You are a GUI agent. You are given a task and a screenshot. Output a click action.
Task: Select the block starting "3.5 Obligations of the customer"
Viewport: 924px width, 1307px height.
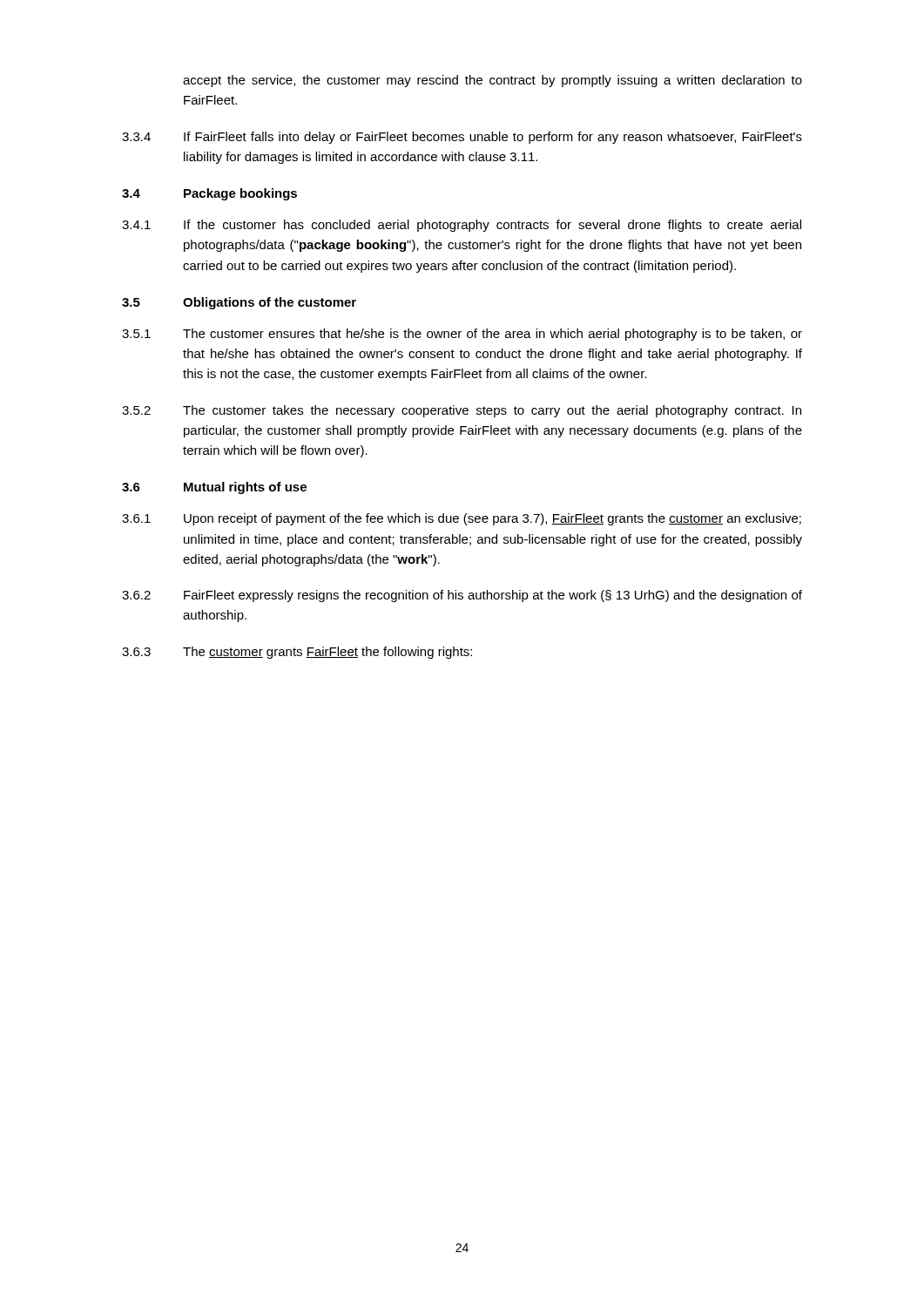click(x=239, y=302)
